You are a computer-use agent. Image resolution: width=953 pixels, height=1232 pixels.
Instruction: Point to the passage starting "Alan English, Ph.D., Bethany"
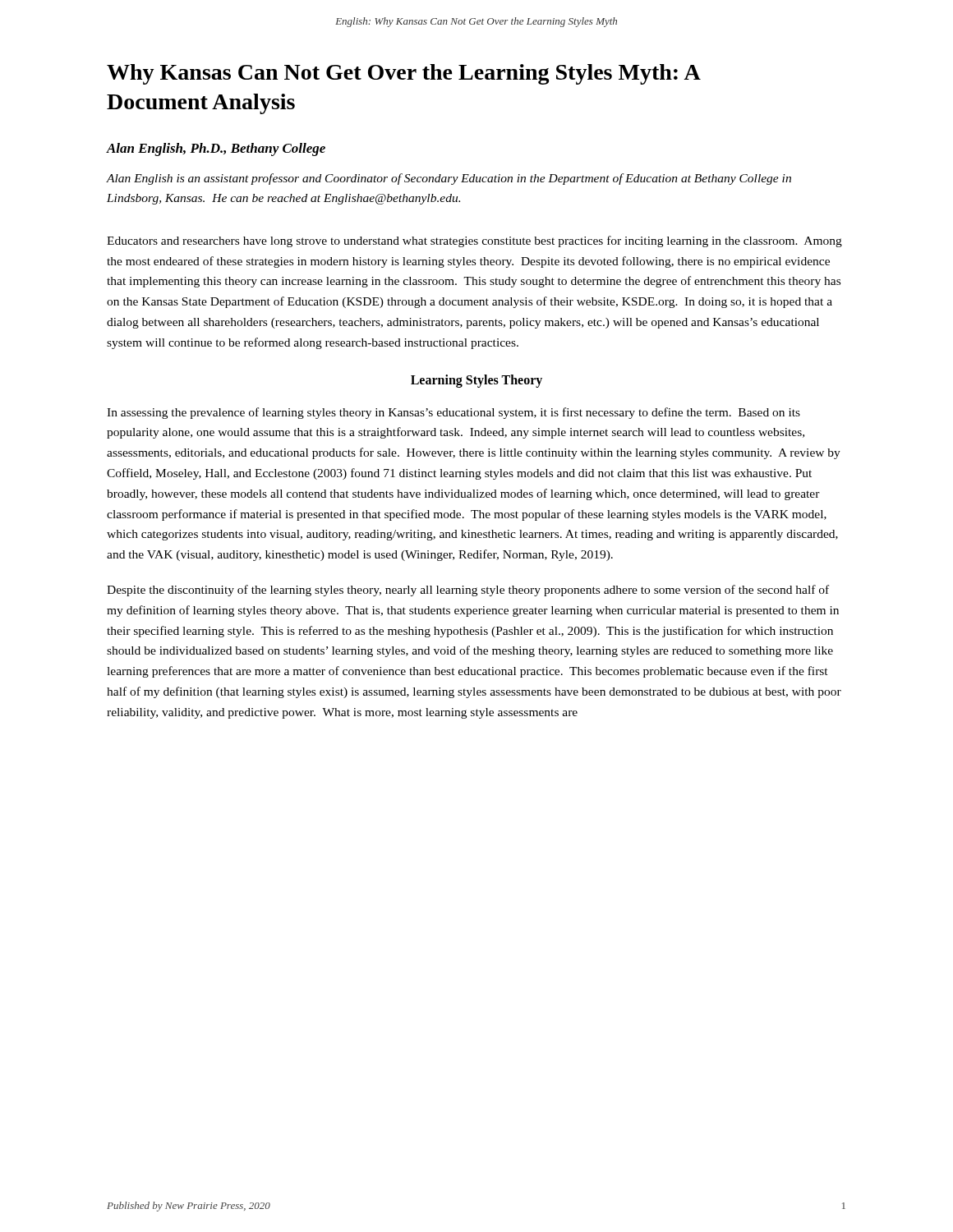point(216,148)
